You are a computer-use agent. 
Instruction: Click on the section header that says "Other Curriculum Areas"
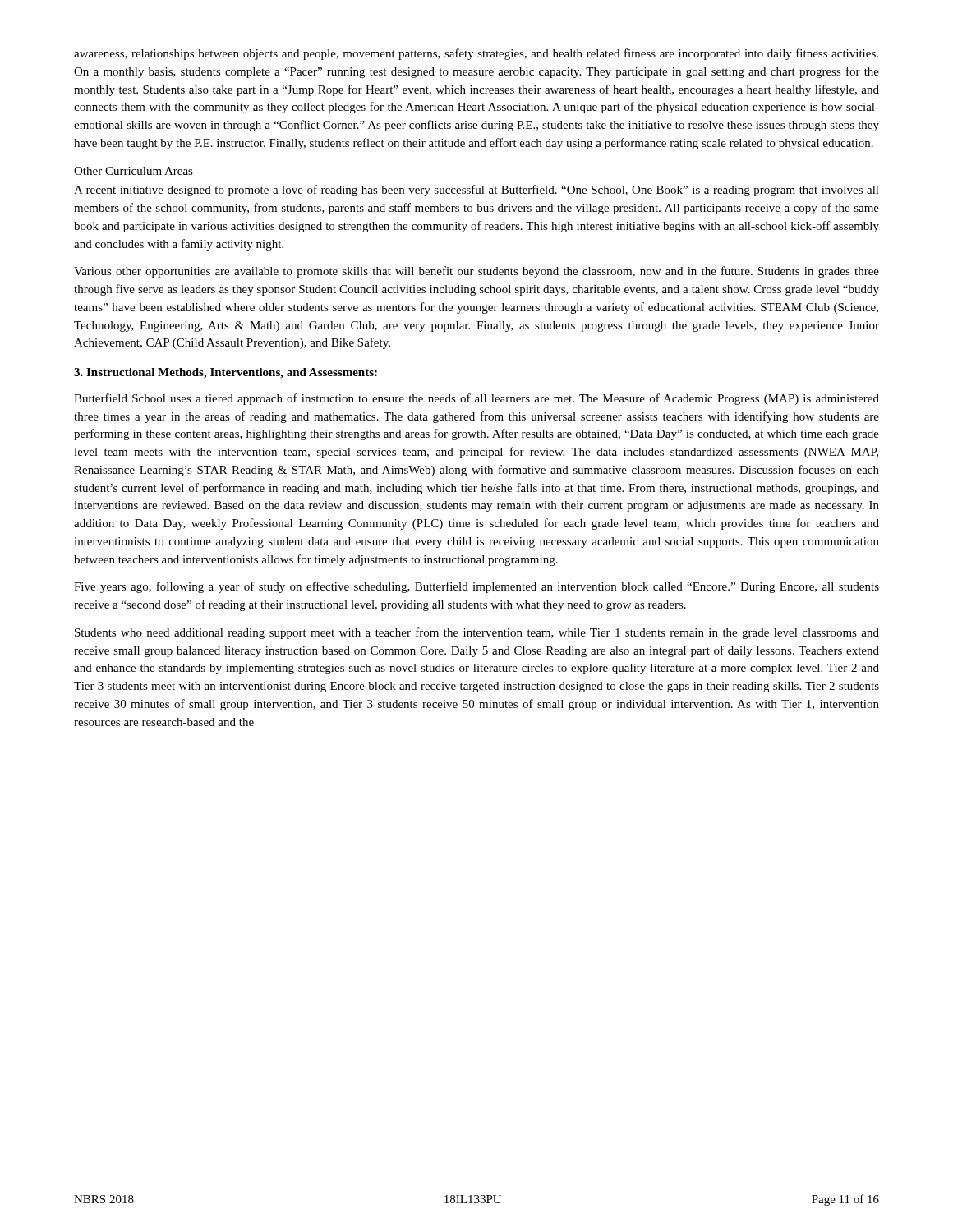(x=134, y=170)
